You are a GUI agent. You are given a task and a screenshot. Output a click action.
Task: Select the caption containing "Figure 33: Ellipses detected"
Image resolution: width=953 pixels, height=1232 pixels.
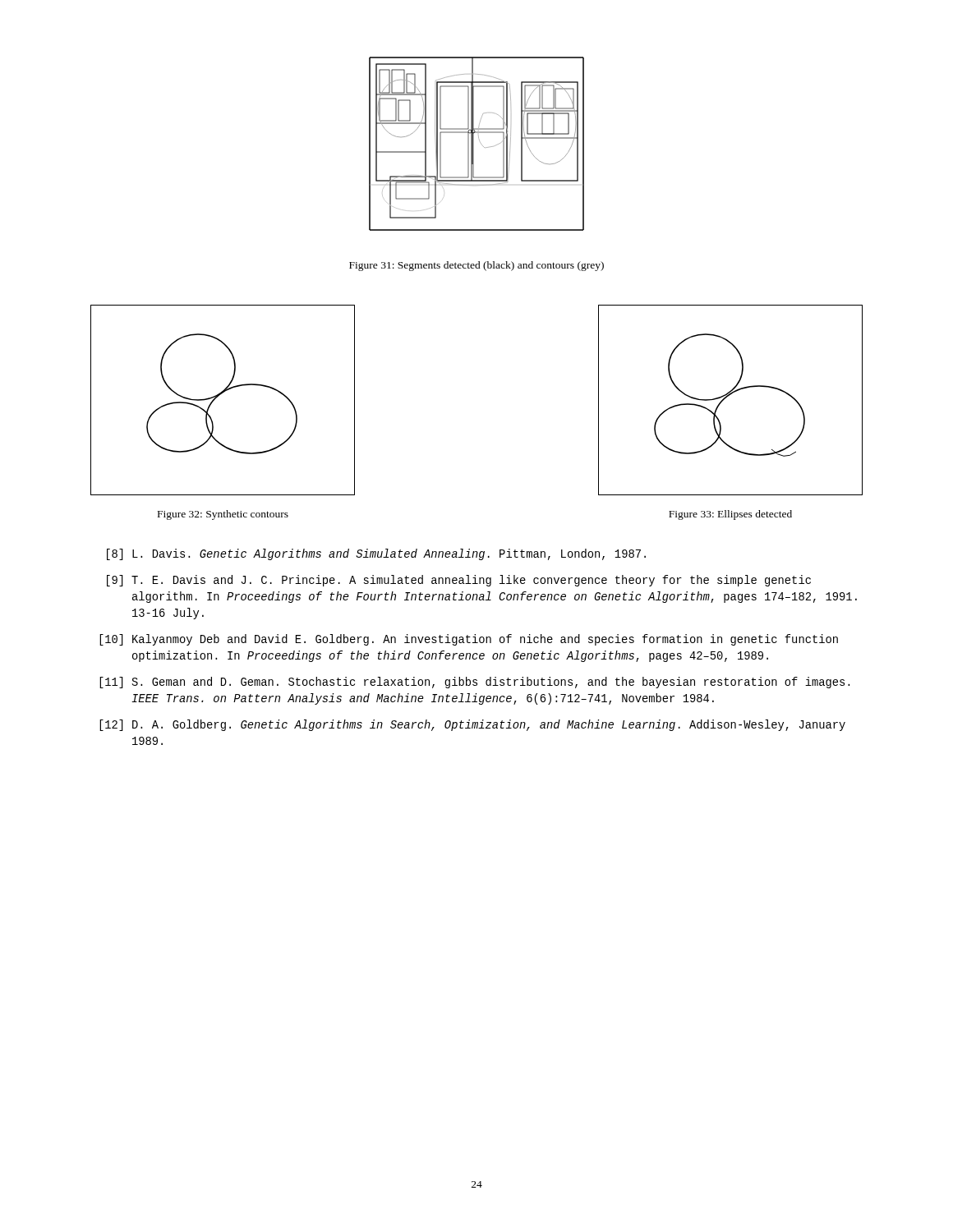(730, 514)
